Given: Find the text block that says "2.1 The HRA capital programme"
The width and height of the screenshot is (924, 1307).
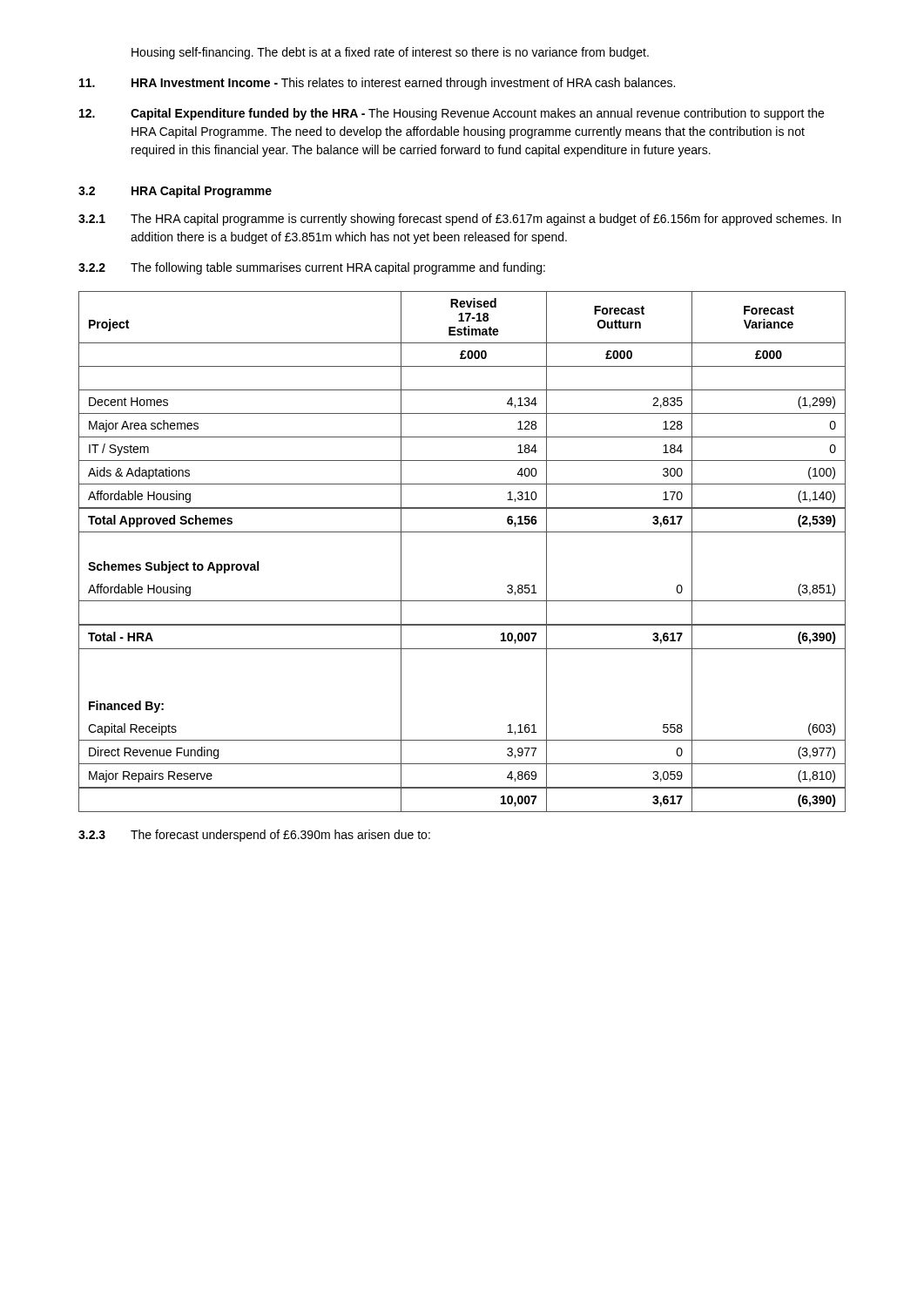Looking at the screenshot, I should click(x=462, y=228).
